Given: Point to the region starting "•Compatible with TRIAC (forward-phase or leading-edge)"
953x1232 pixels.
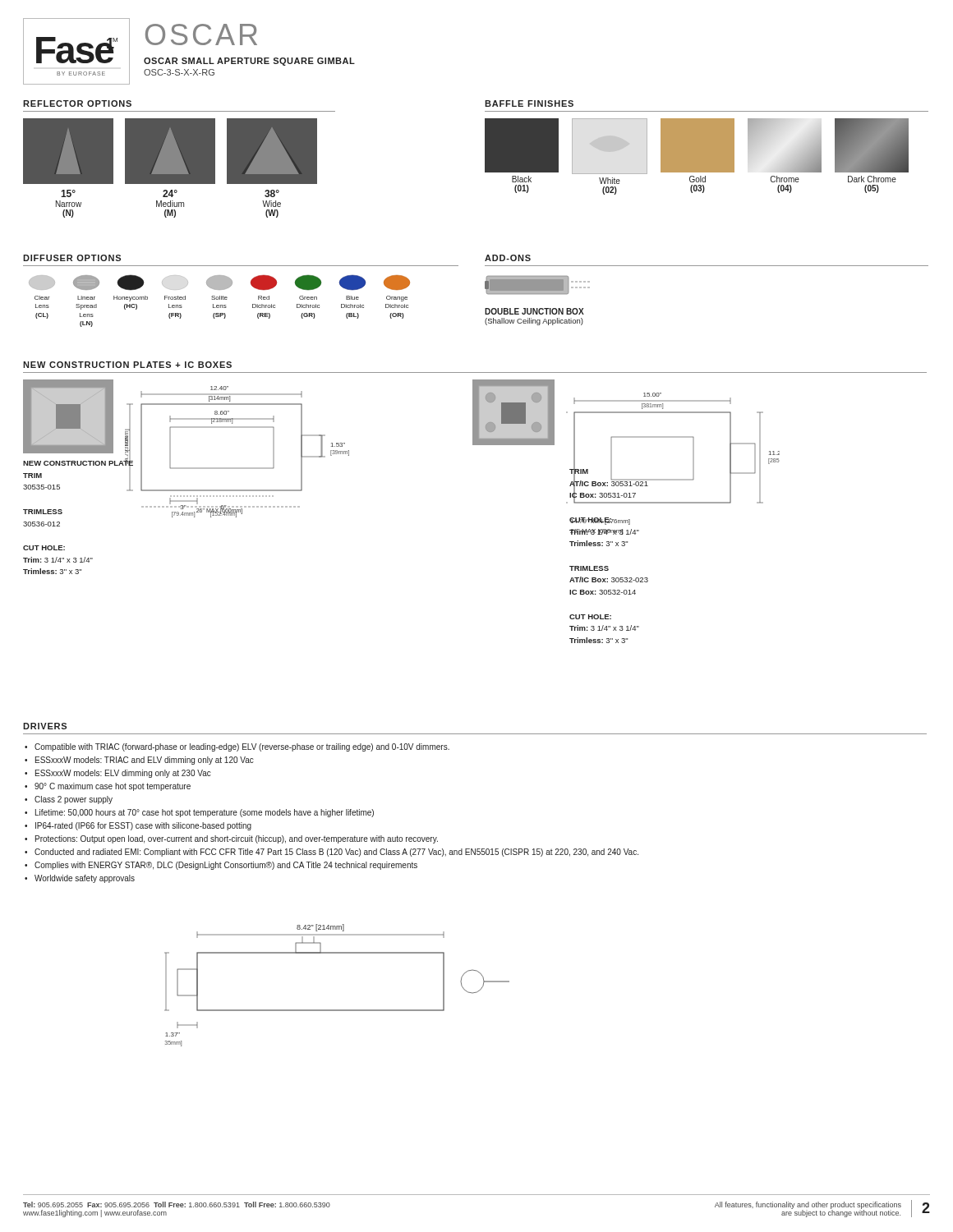Looking at the screenshot, I should [237, 747].
